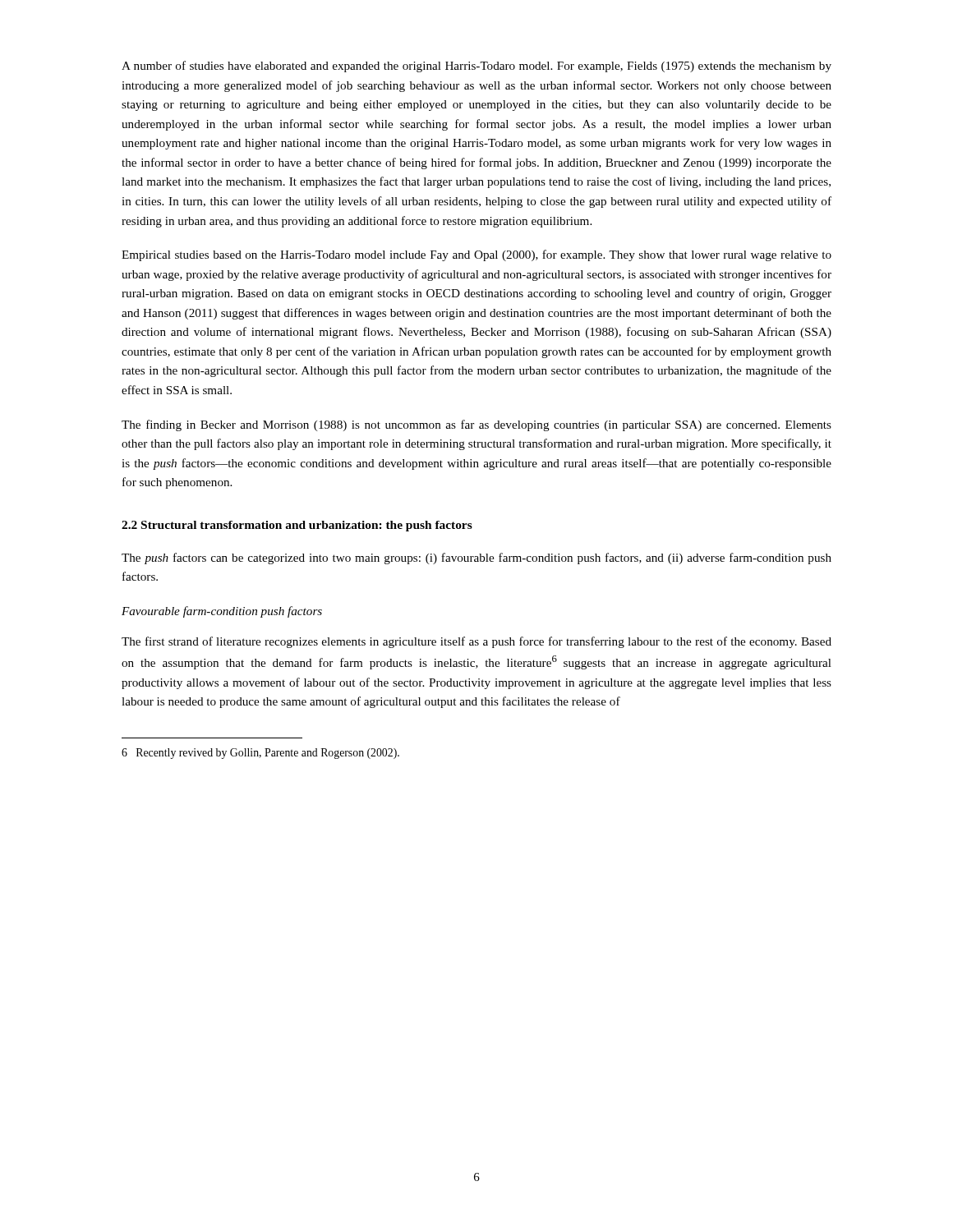Screen dimensions: 1232x953
Task: Click on the text block containing "The finding in"
Action: tap(476, 453)
